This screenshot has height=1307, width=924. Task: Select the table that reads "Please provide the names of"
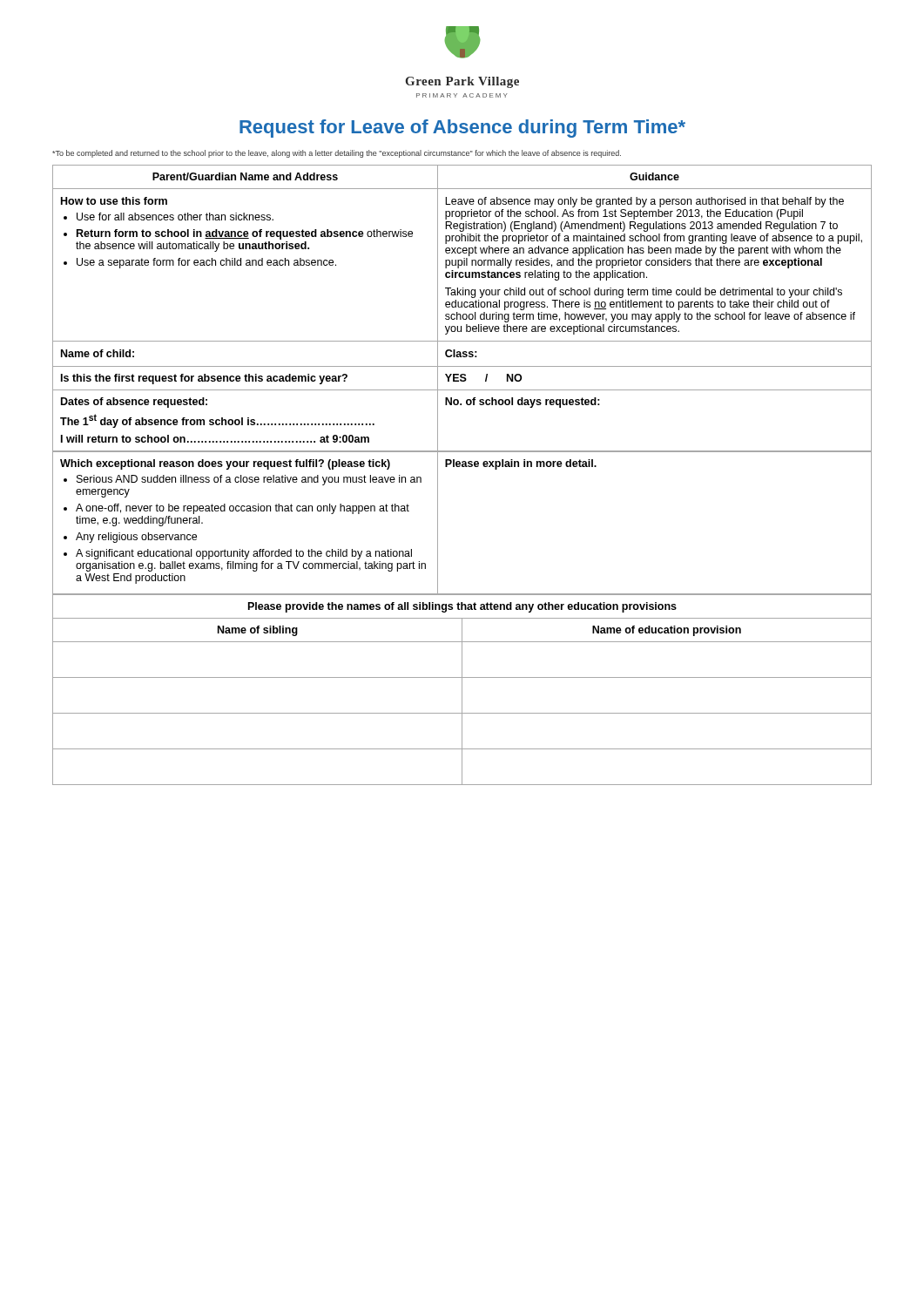click(x=462, y=690)
